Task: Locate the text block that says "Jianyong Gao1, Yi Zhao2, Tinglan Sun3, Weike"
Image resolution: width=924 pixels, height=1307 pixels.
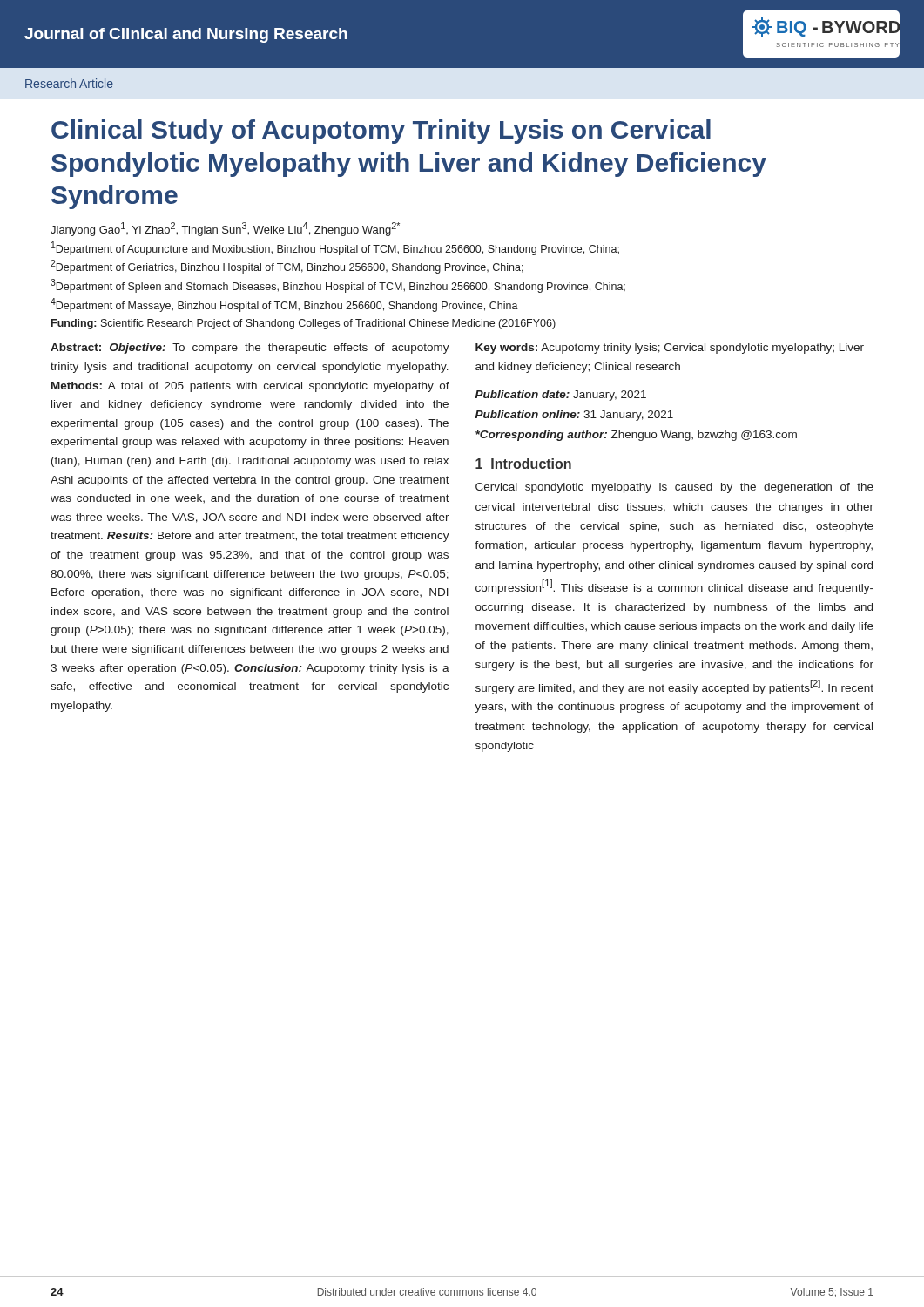Action: tap(225, 228)
